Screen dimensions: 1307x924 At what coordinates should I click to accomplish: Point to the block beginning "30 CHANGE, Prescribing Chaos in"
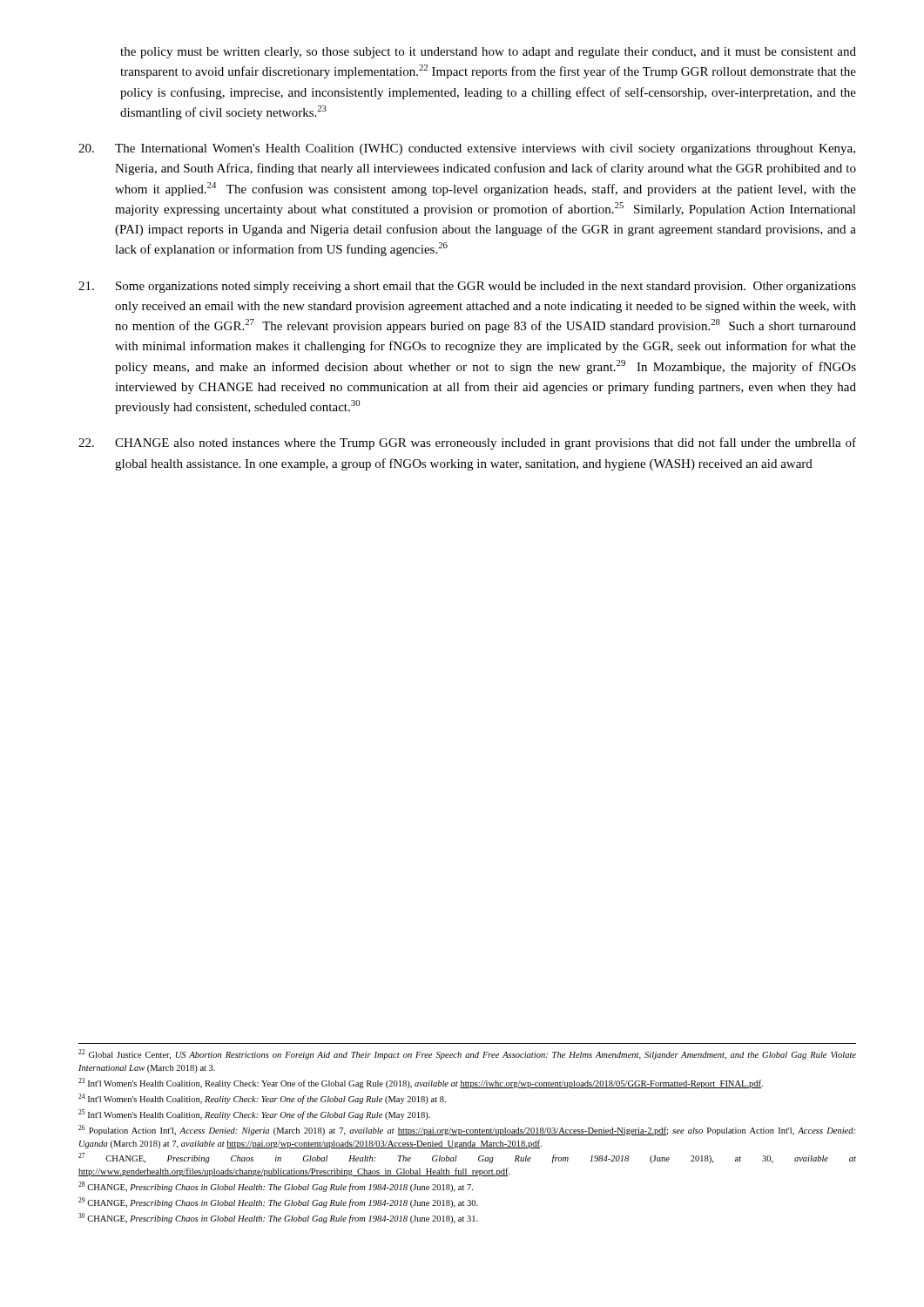pos(278,1218)
